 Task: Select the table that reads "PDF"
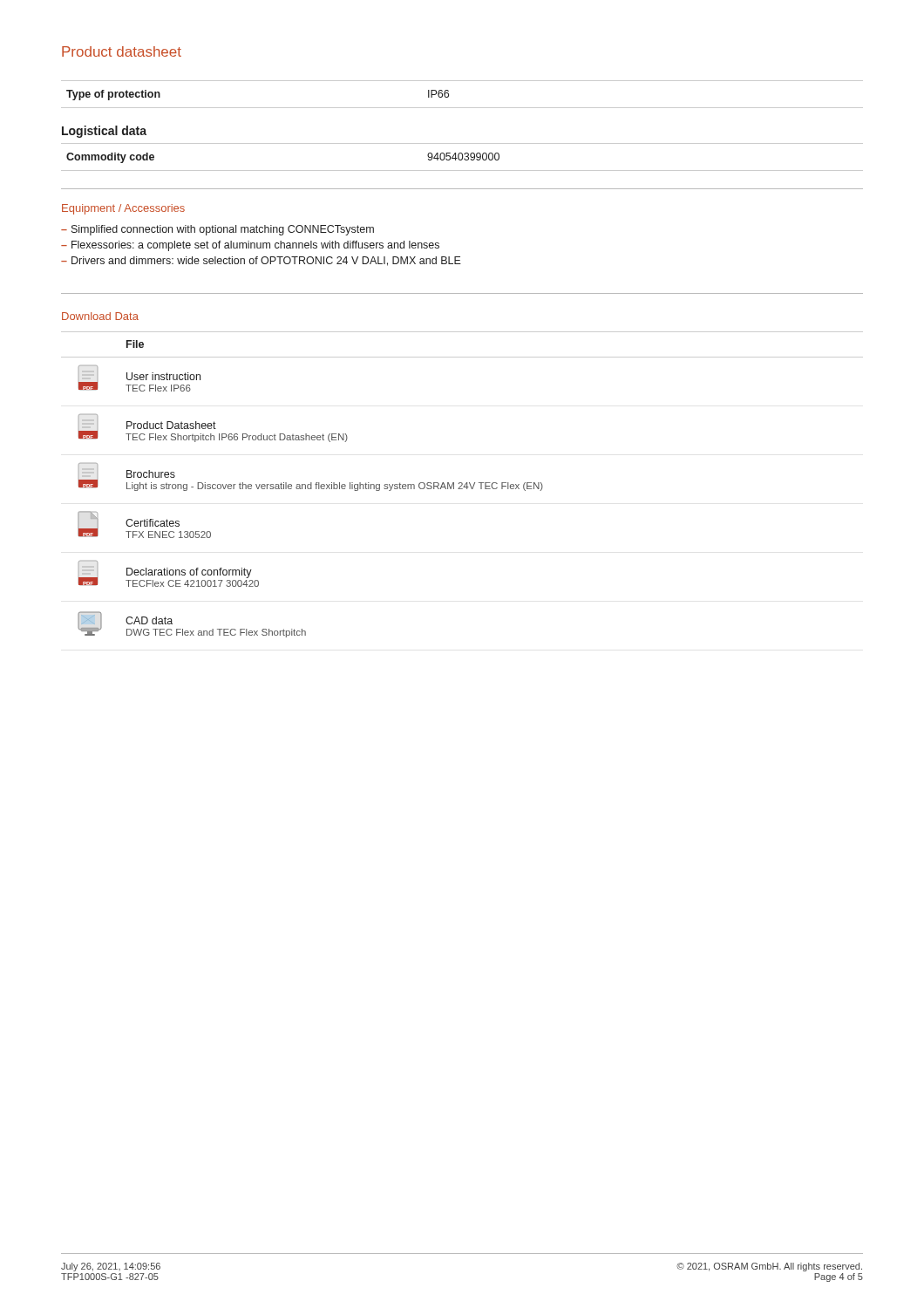tap(462, 491)
